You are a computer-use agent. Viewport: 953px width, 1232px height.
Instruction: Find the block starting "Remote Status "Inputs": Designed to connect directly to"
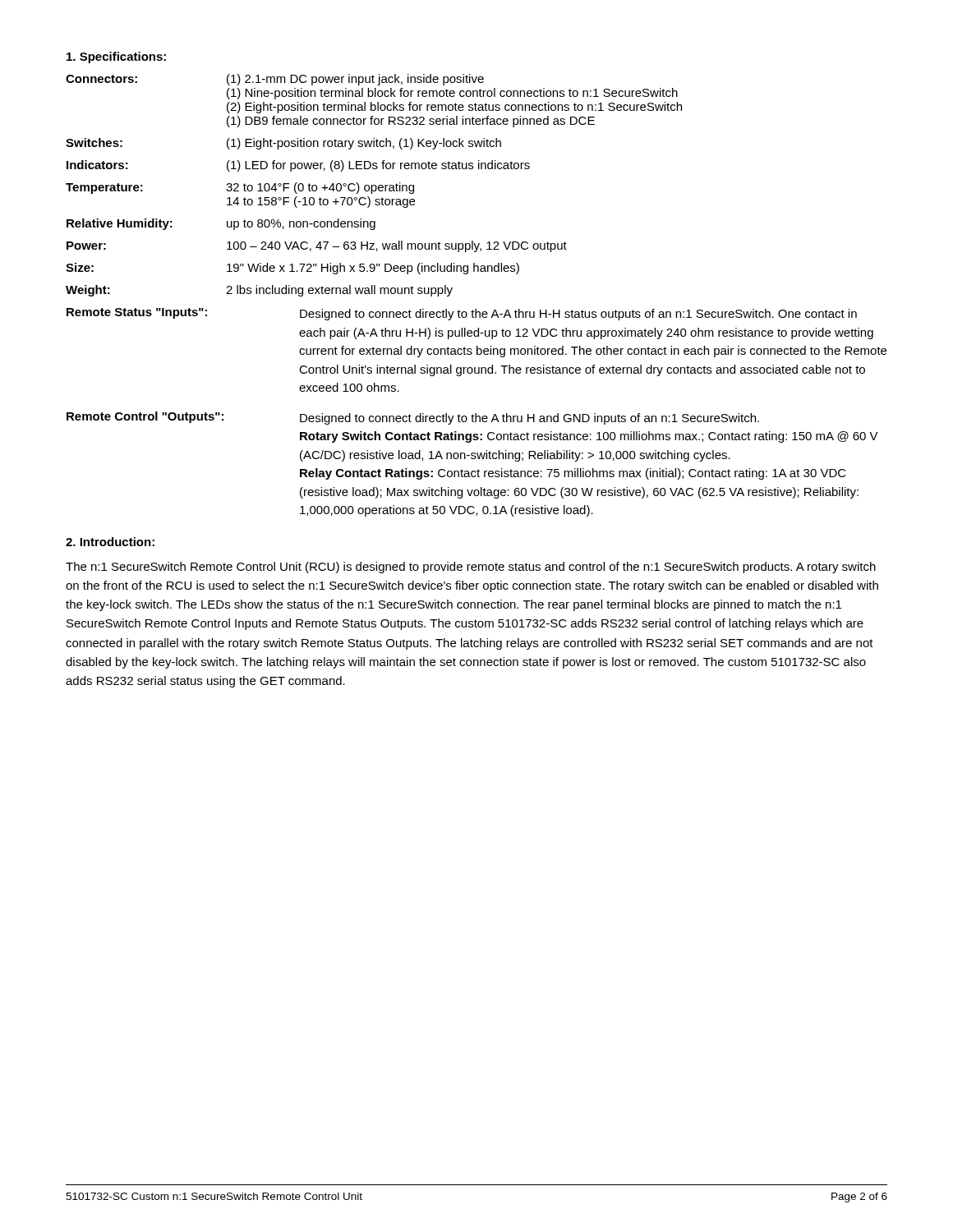pos(476,351)
